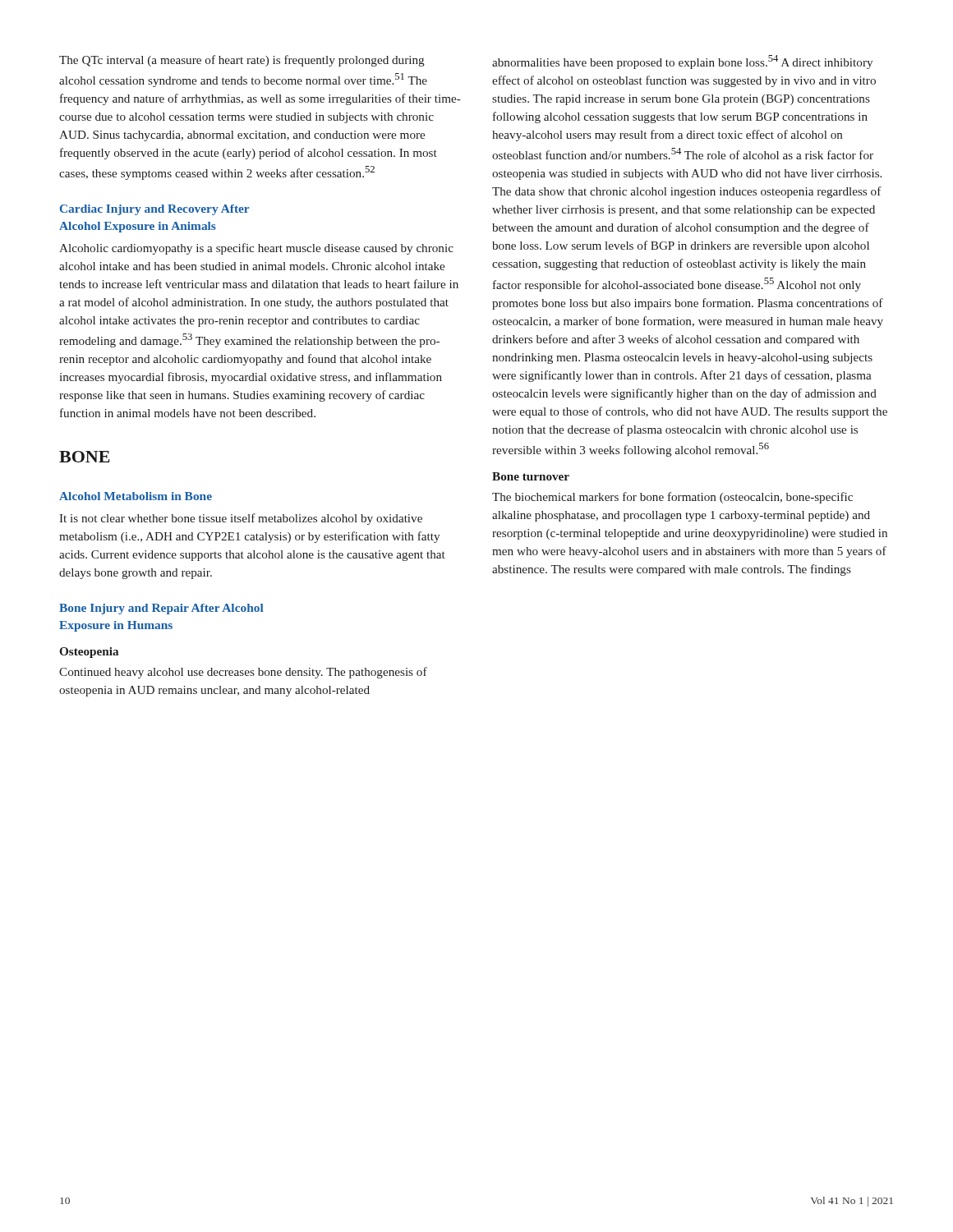This screenshot has height=1232, width=953.
Task: Find the text block with the text "Continued heavy alcohol use decreases bone density. The"
Action: 260,681
